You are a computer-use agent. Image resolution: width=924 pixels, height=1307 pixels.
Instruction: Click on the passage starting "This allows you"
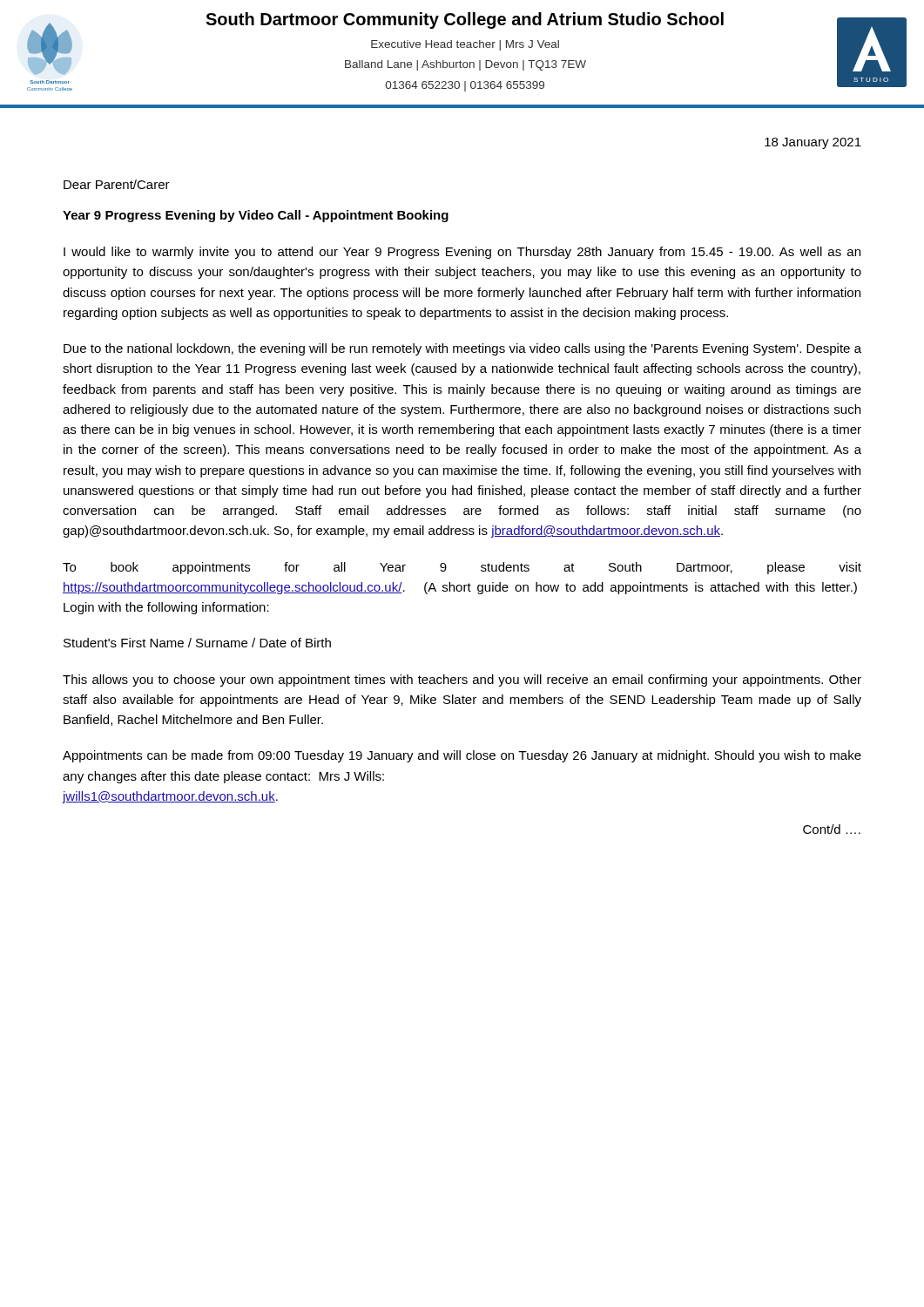click(462, 699)
